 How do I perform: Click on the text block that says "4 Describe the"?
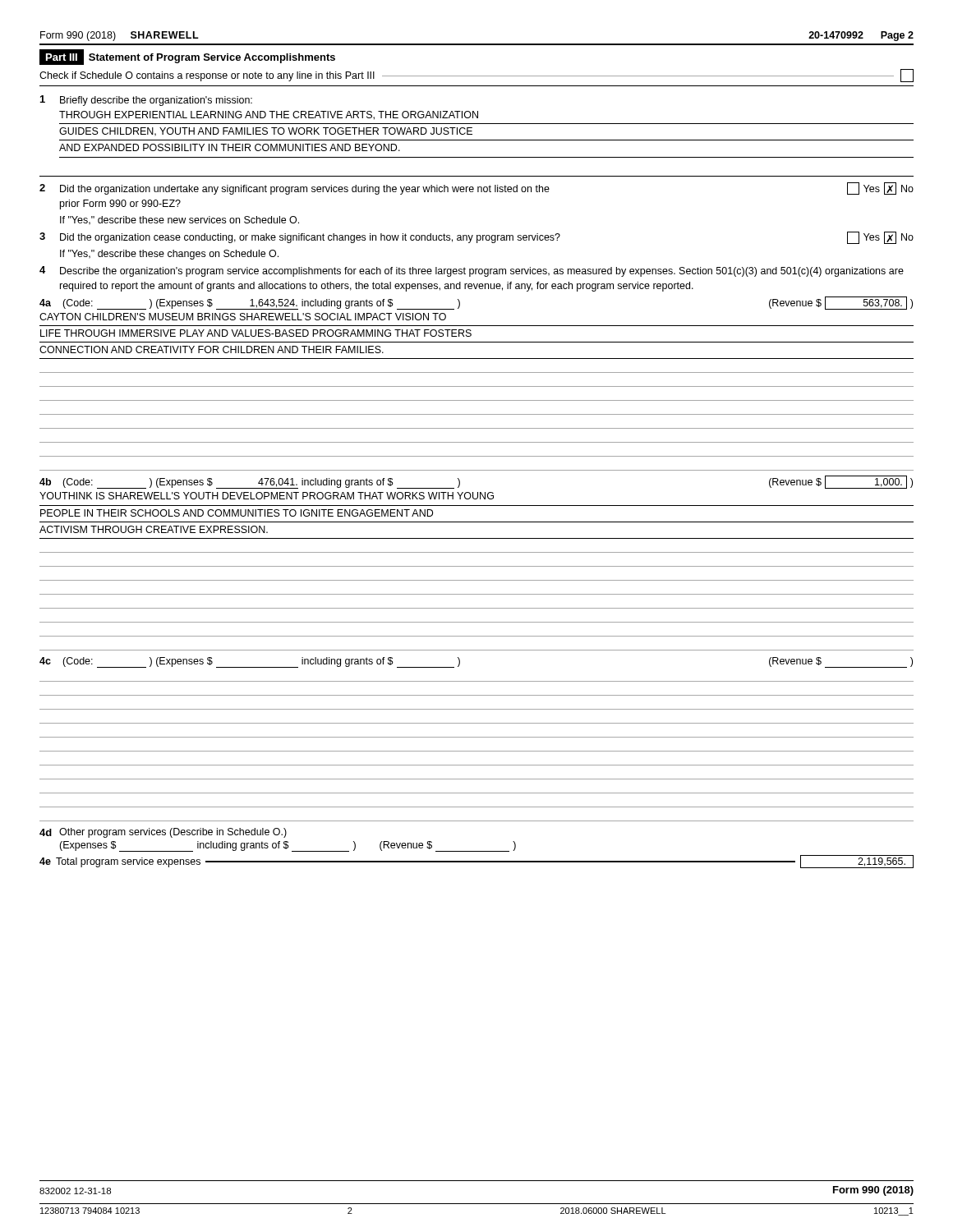(476, 278)
